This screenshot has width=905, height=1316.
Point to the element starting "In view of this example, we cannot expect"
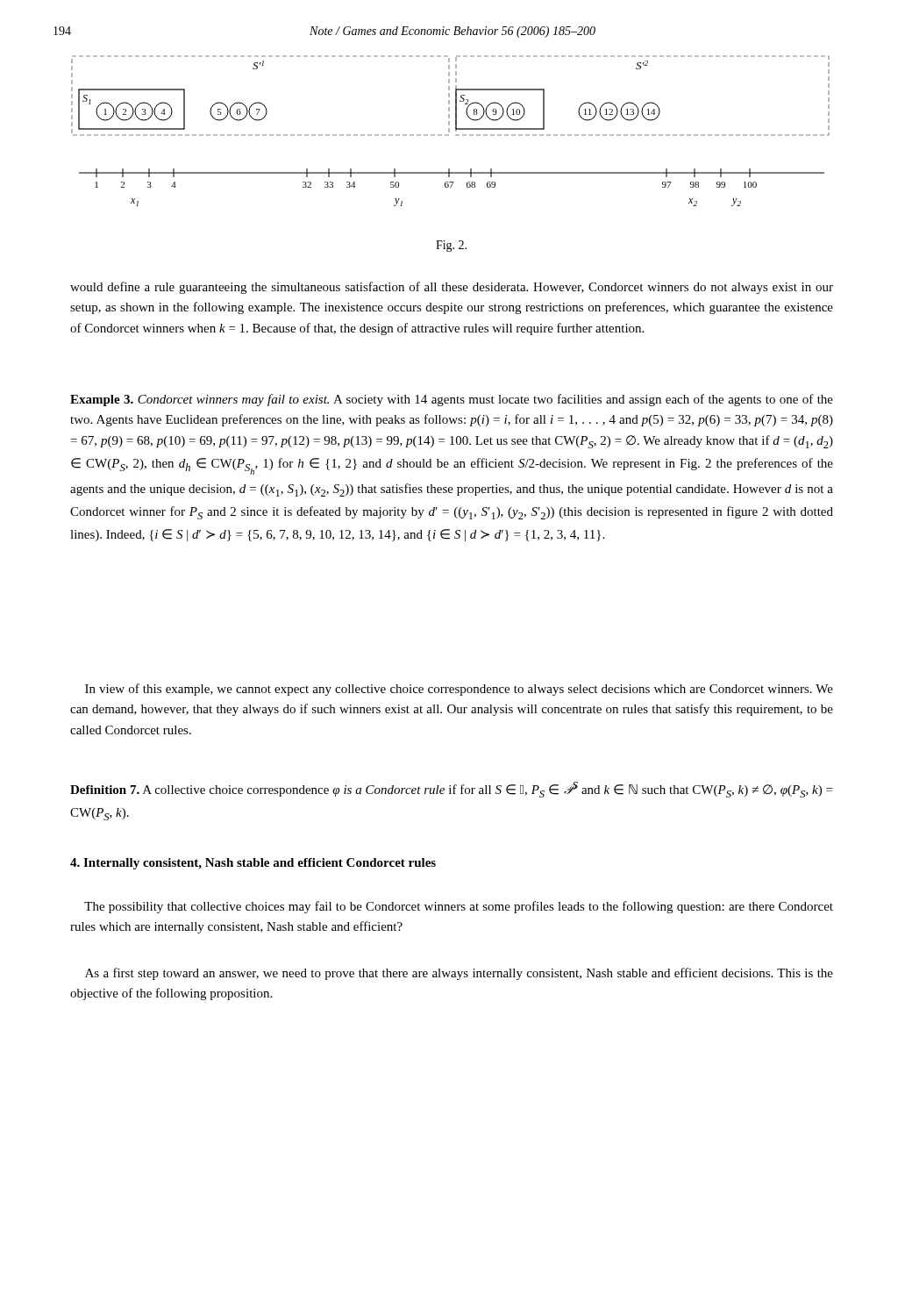click(x=452, y=709)
